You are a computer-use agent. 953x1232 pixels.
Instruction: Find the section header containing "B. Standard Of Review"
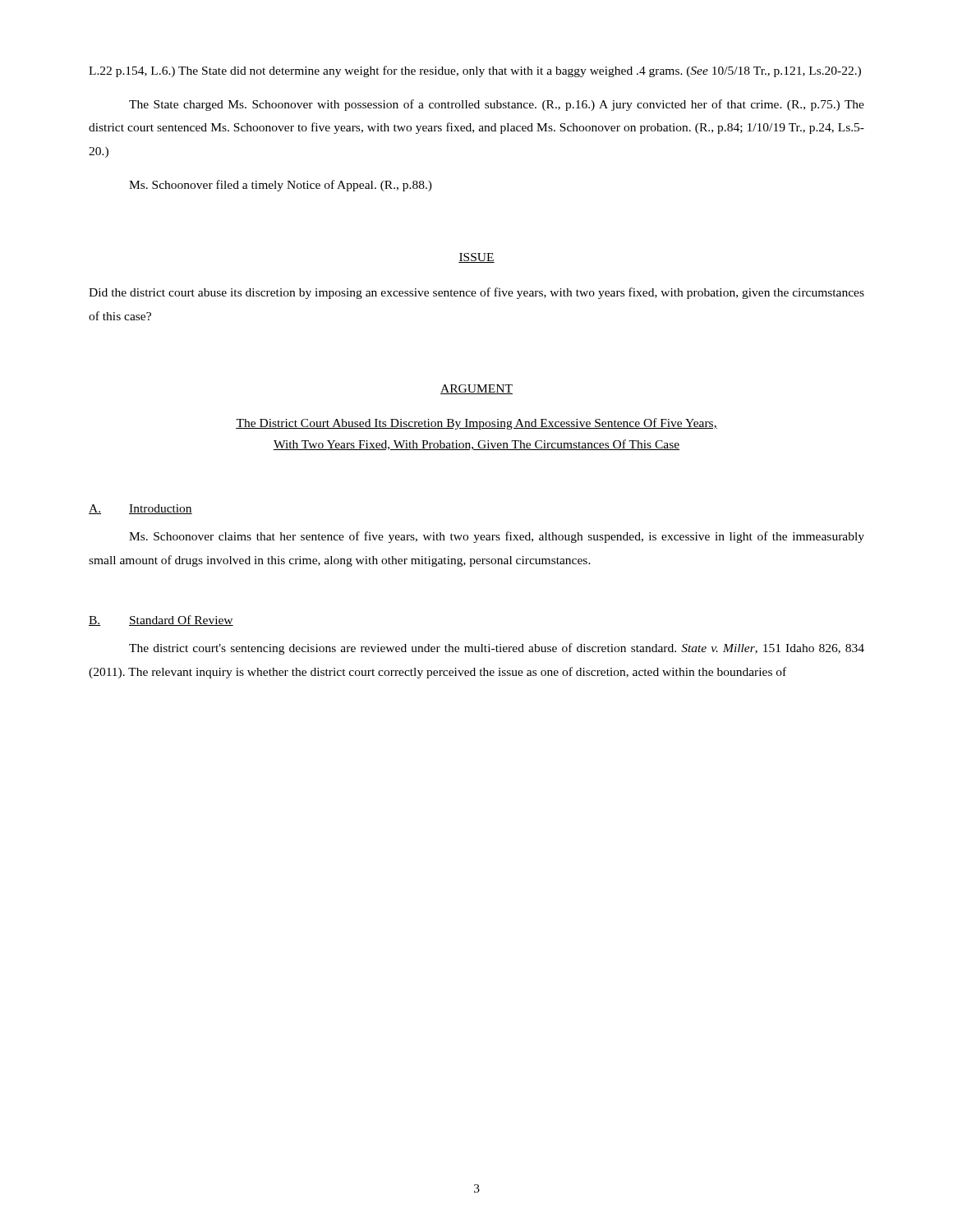(x=161, y=620)
